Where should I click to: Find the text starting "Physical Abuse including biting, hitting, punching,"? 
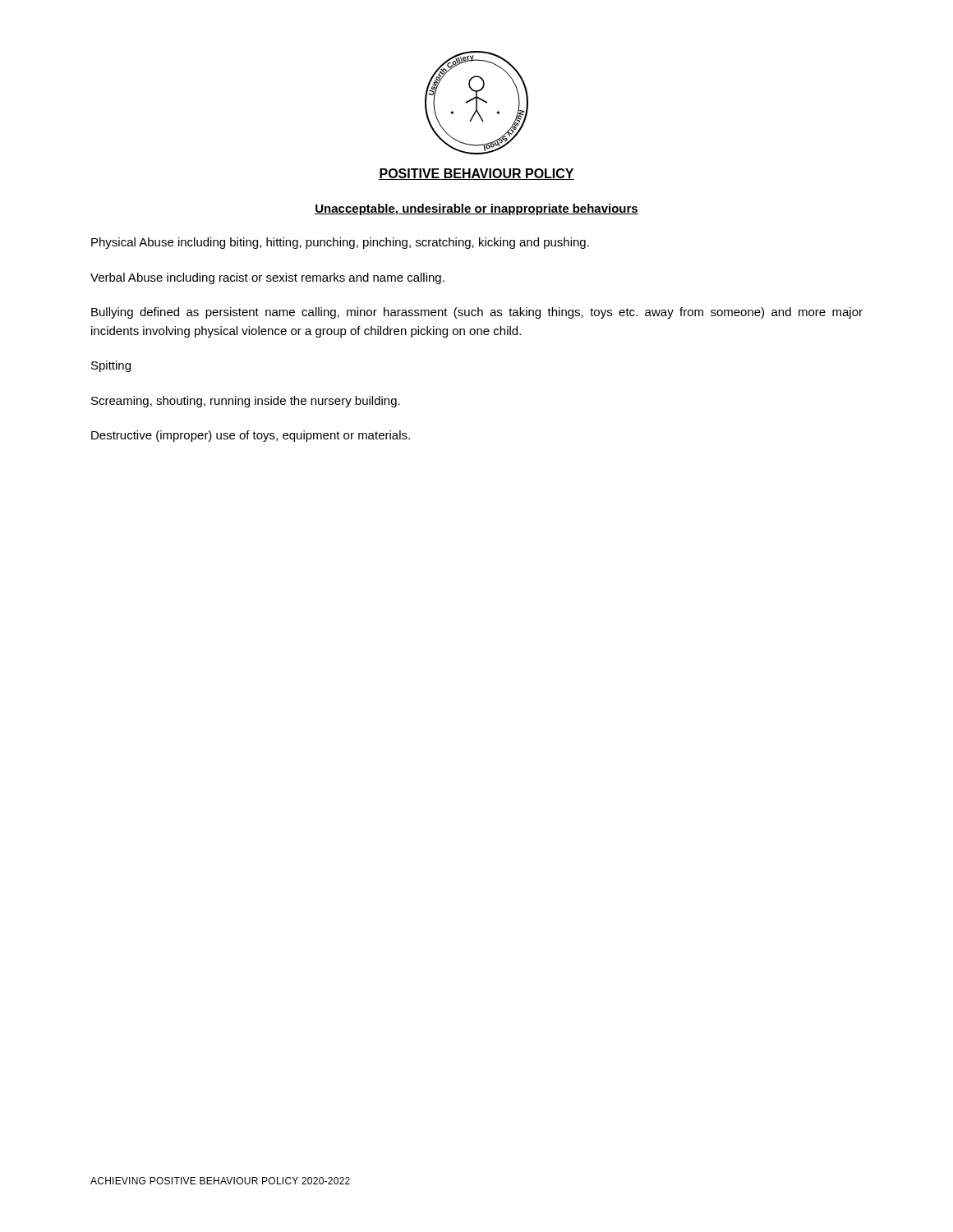coord(340,242)
